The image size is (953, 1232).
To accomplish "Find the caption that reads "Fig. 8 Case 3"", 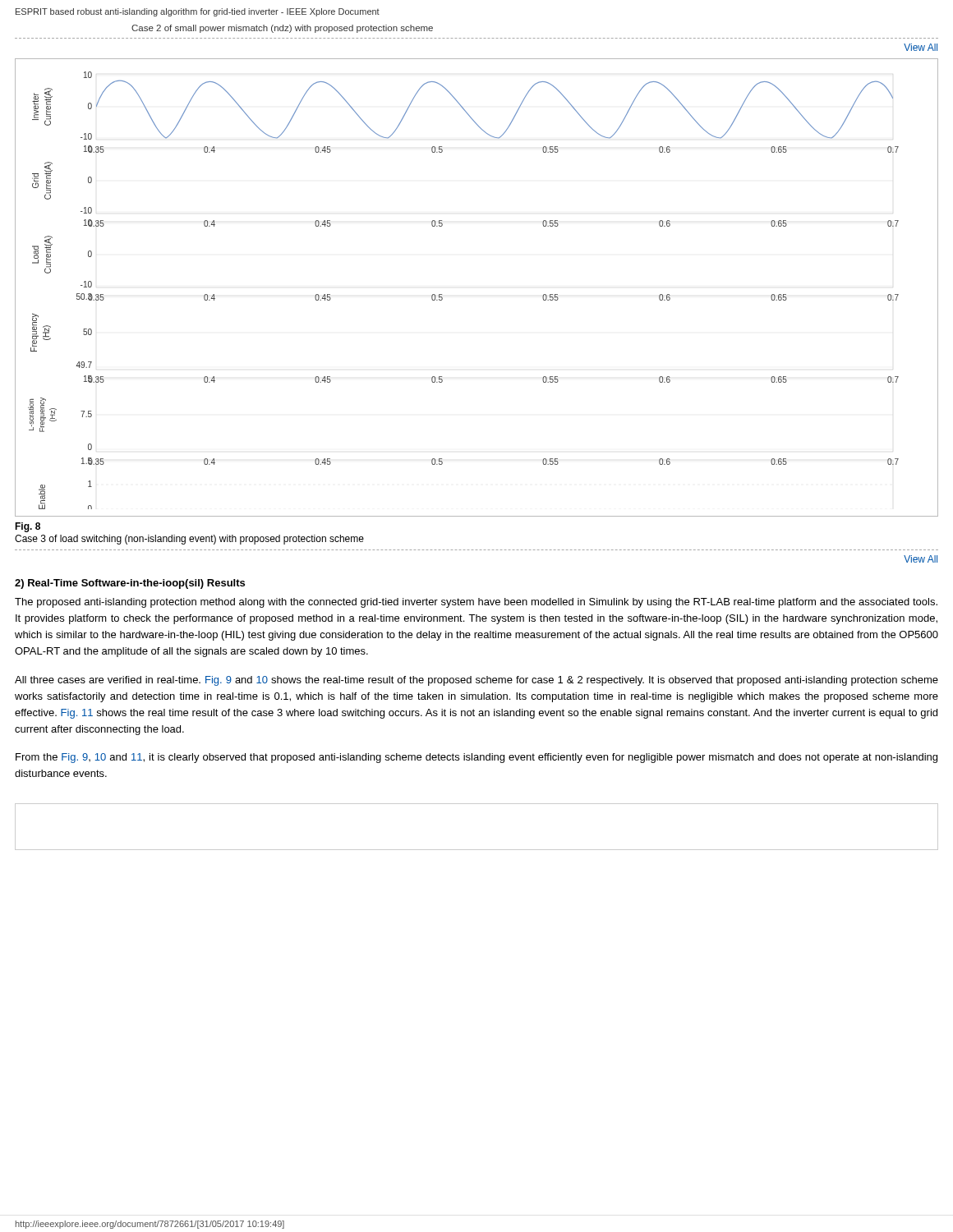I will tap(189, 533).
